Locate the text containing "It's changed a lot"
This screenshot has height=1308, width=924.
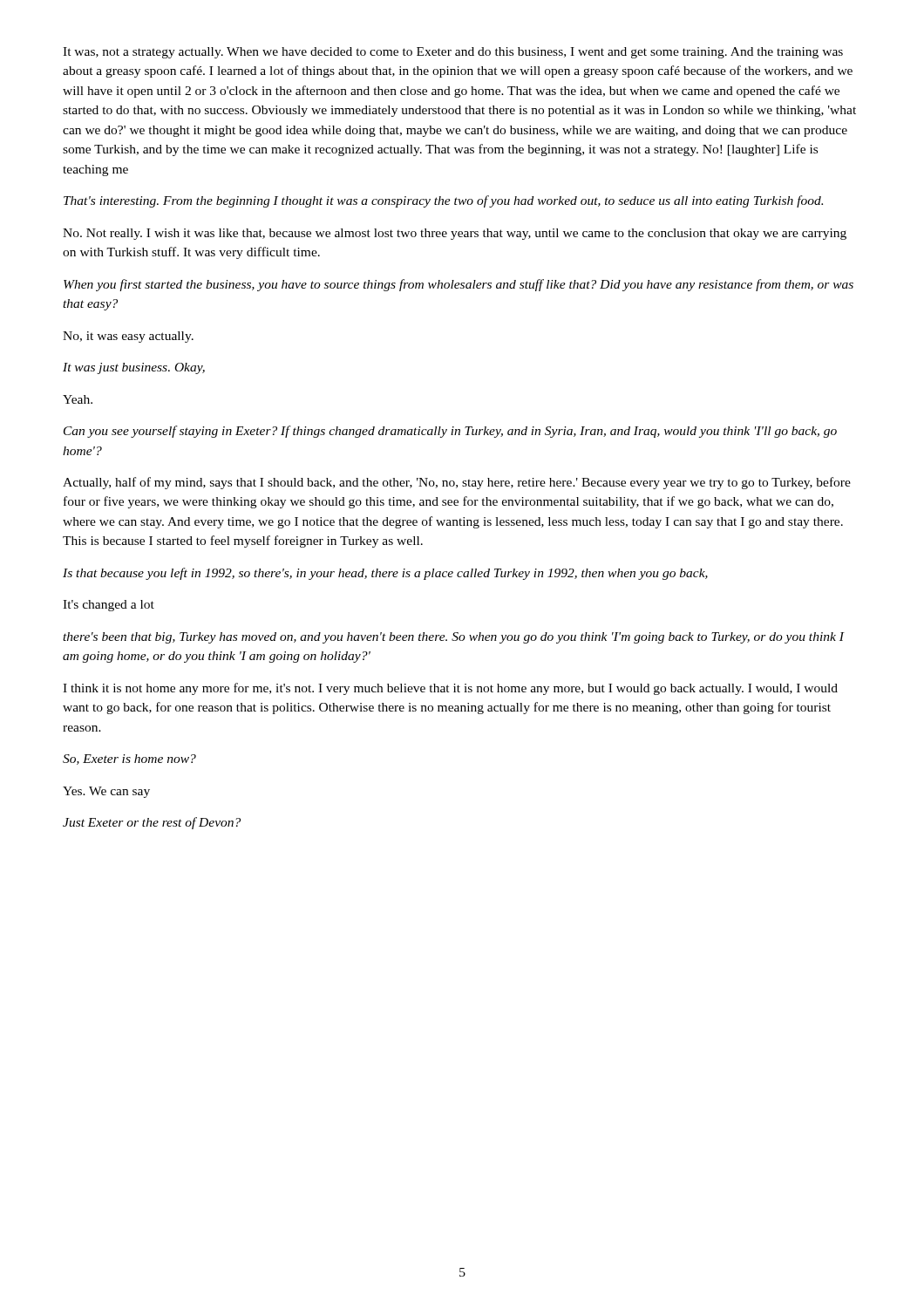coord(108,604)
